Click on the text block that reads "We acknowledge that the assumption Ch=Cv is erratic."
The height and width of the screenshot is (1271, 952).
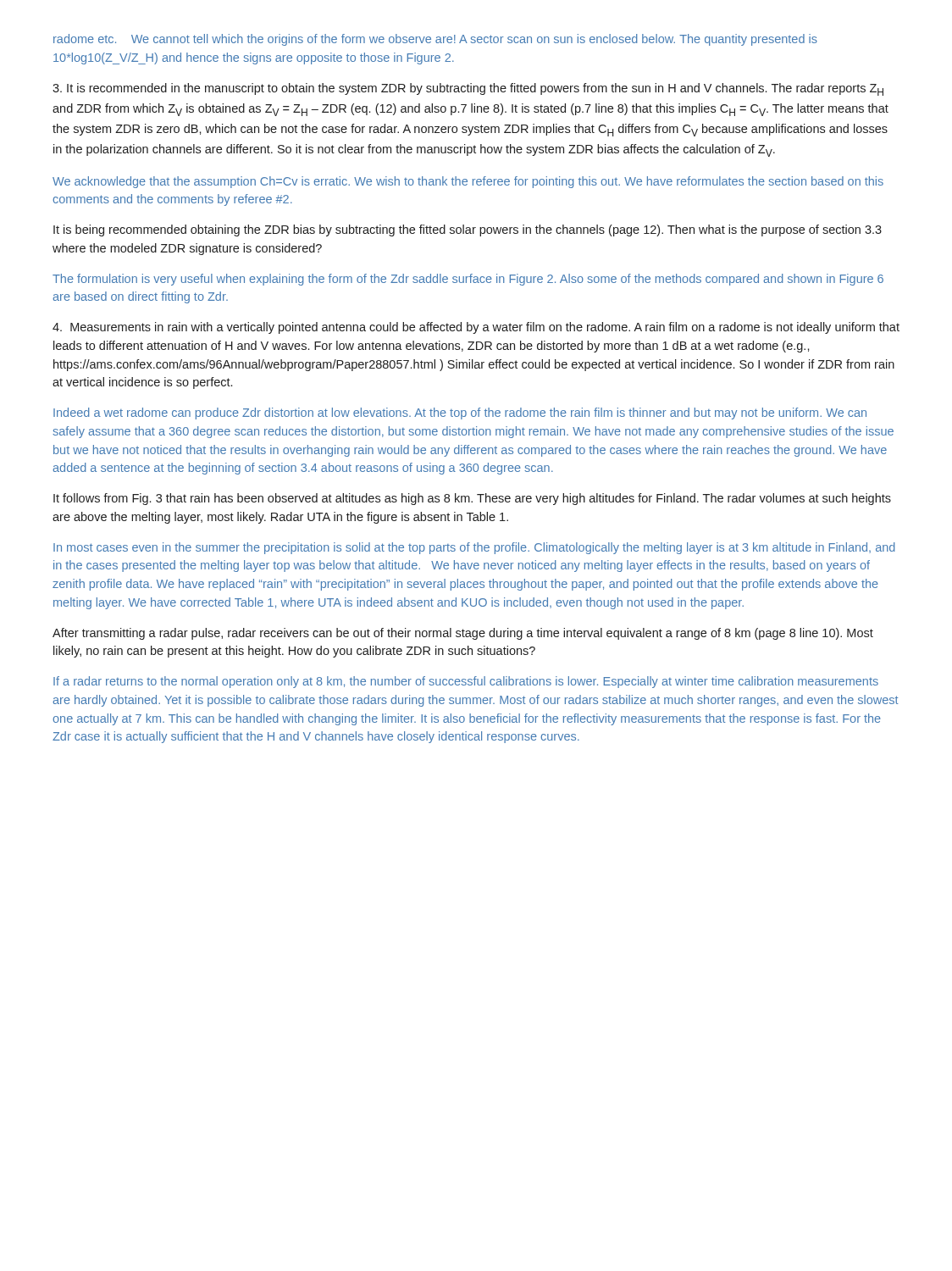click(x=476, y=191)
